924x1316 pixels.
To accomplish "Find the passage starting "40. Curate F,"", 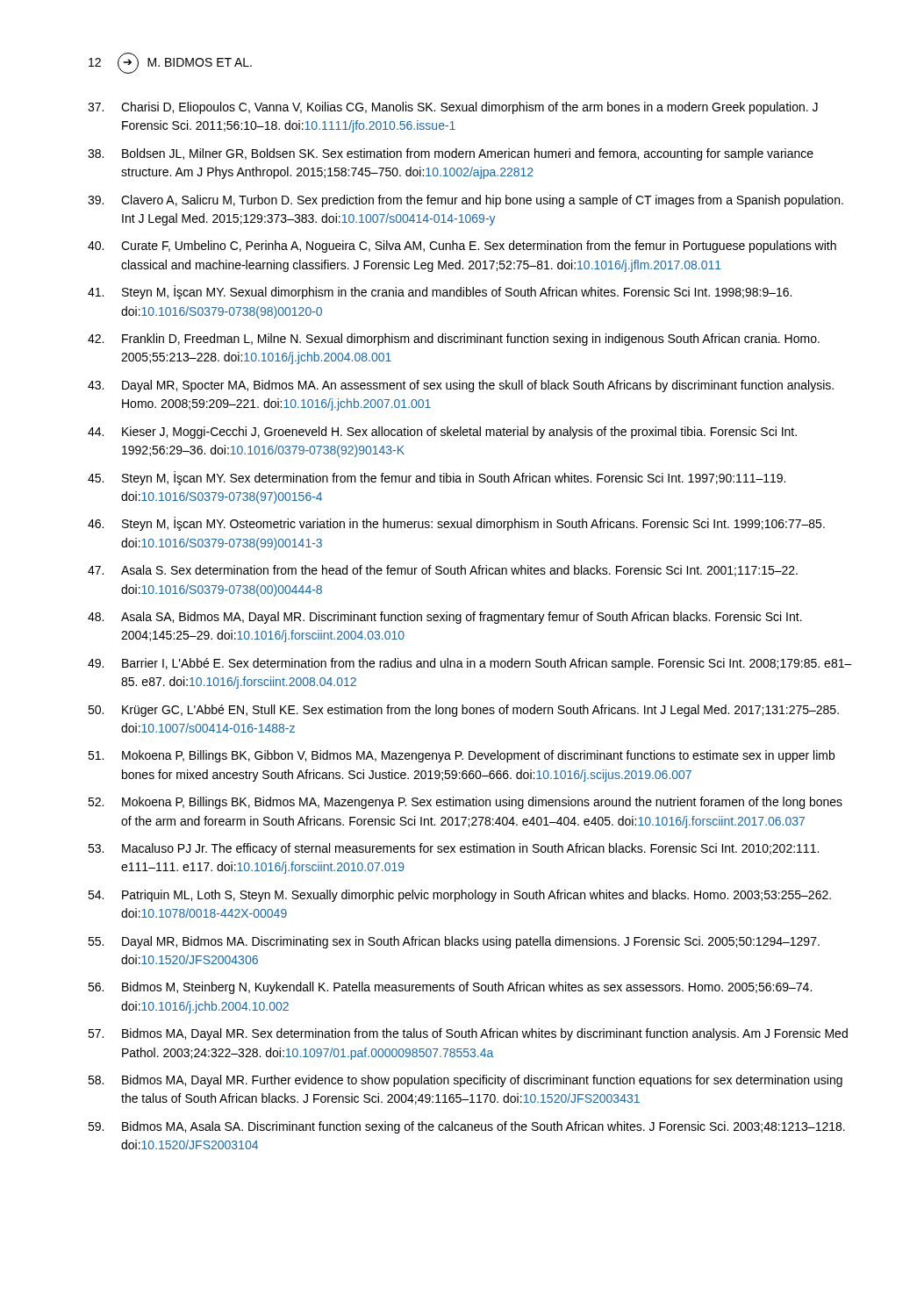I will point(471,256).
